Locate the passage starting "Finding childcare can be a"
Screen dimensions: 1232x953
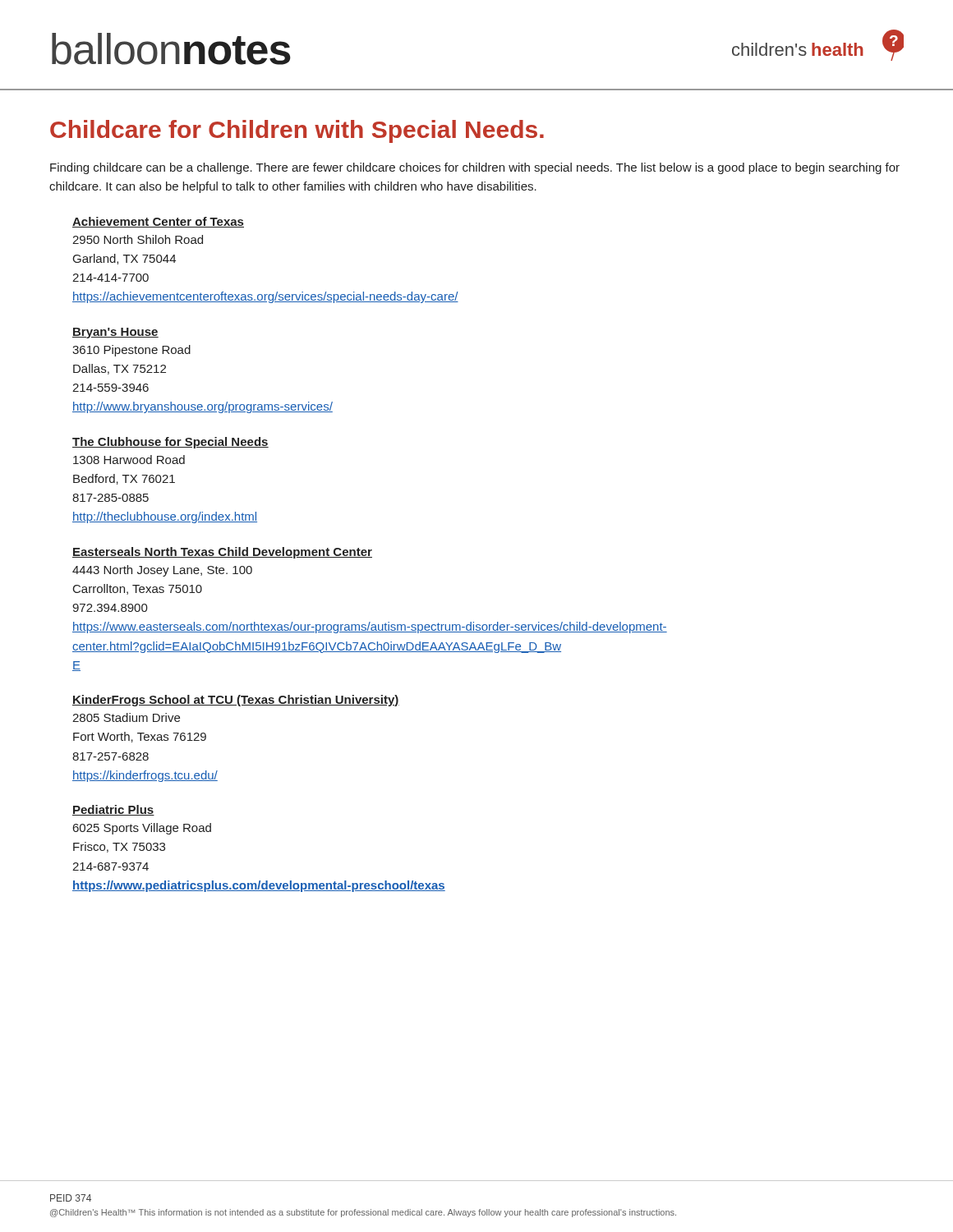click(x=476, y=177)
